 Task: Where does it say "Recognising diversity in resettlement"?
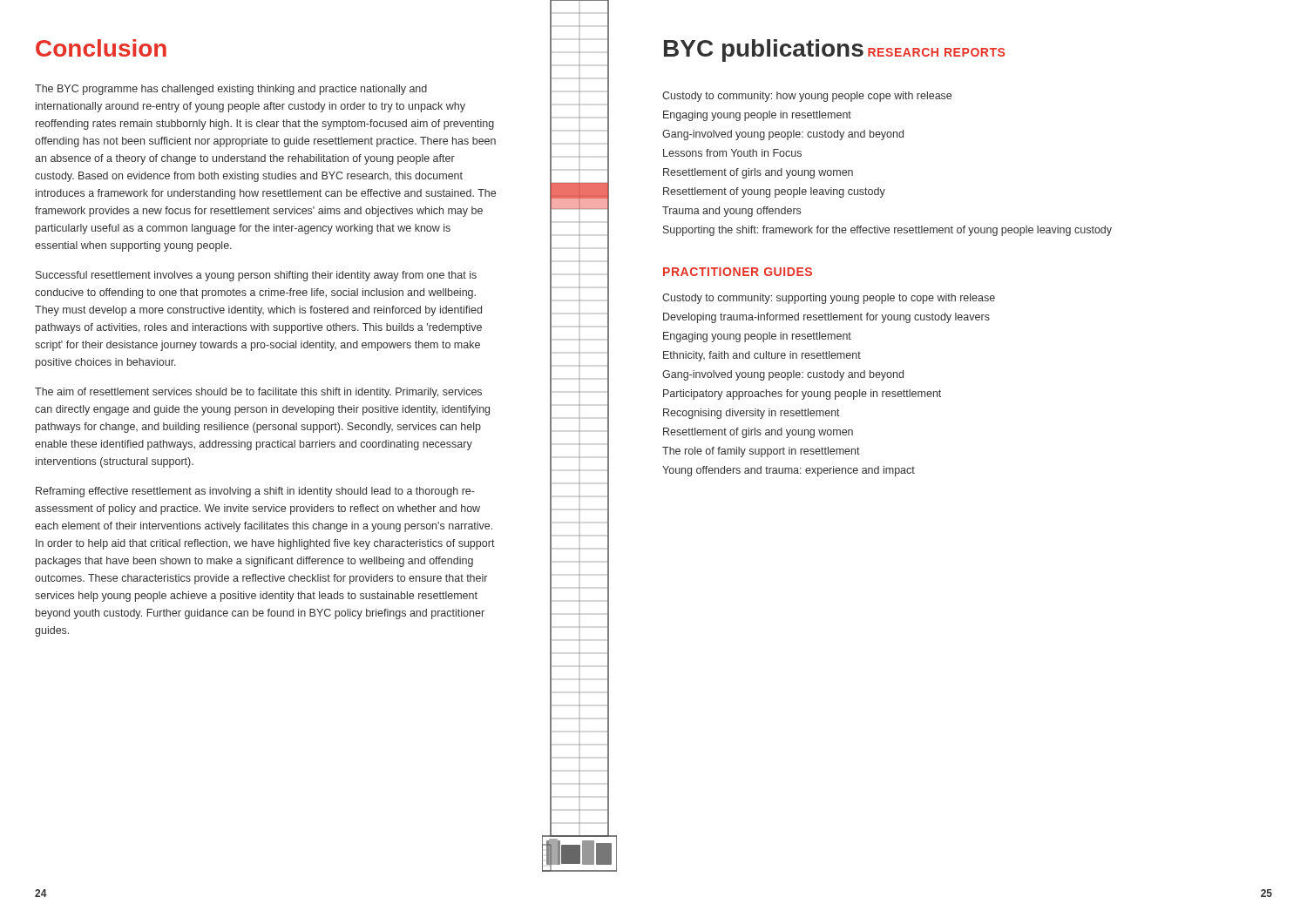(x=752, y=414)
